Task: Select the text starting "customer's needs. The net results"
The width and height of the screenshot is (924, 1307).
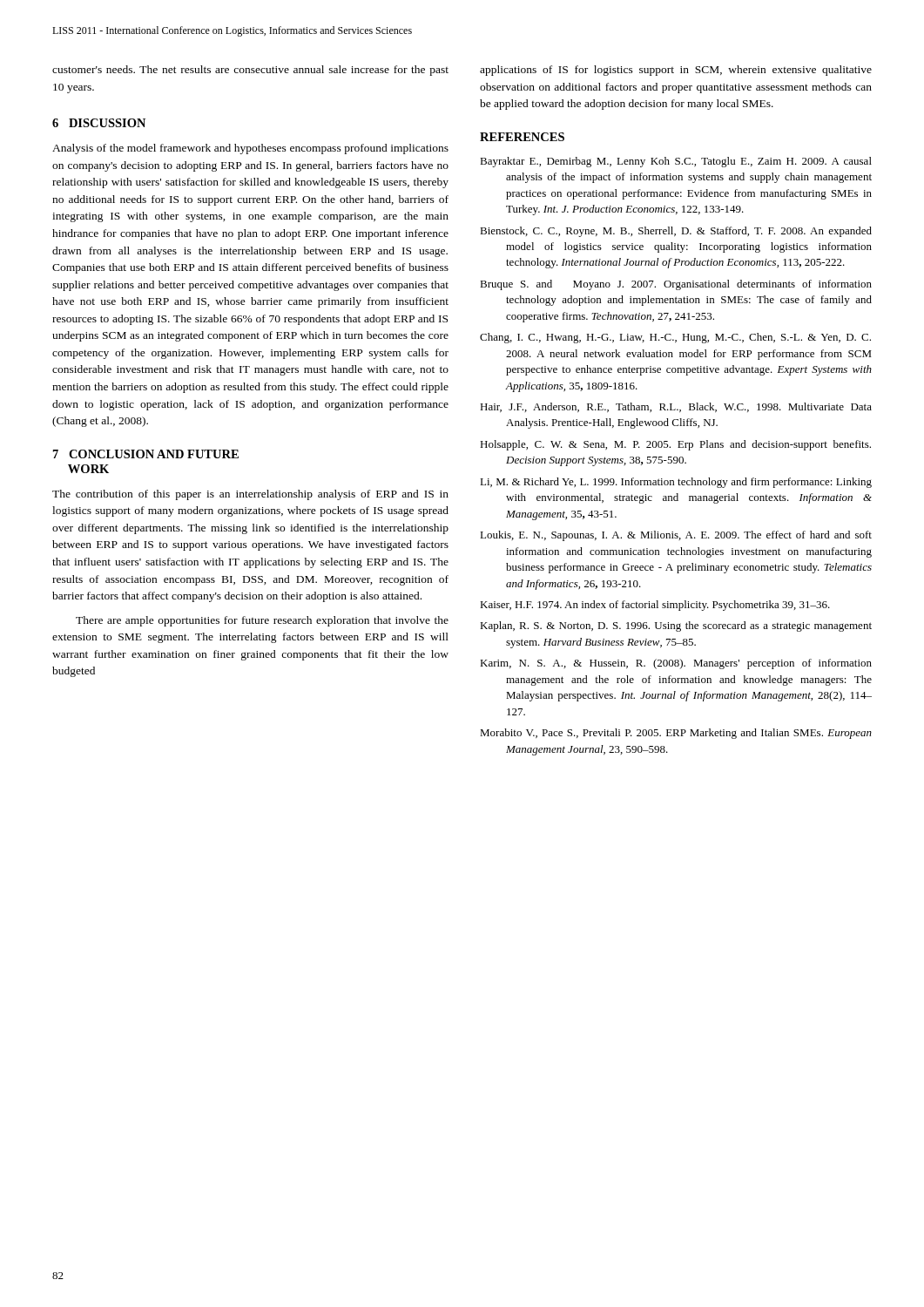Action: (250, 78)
